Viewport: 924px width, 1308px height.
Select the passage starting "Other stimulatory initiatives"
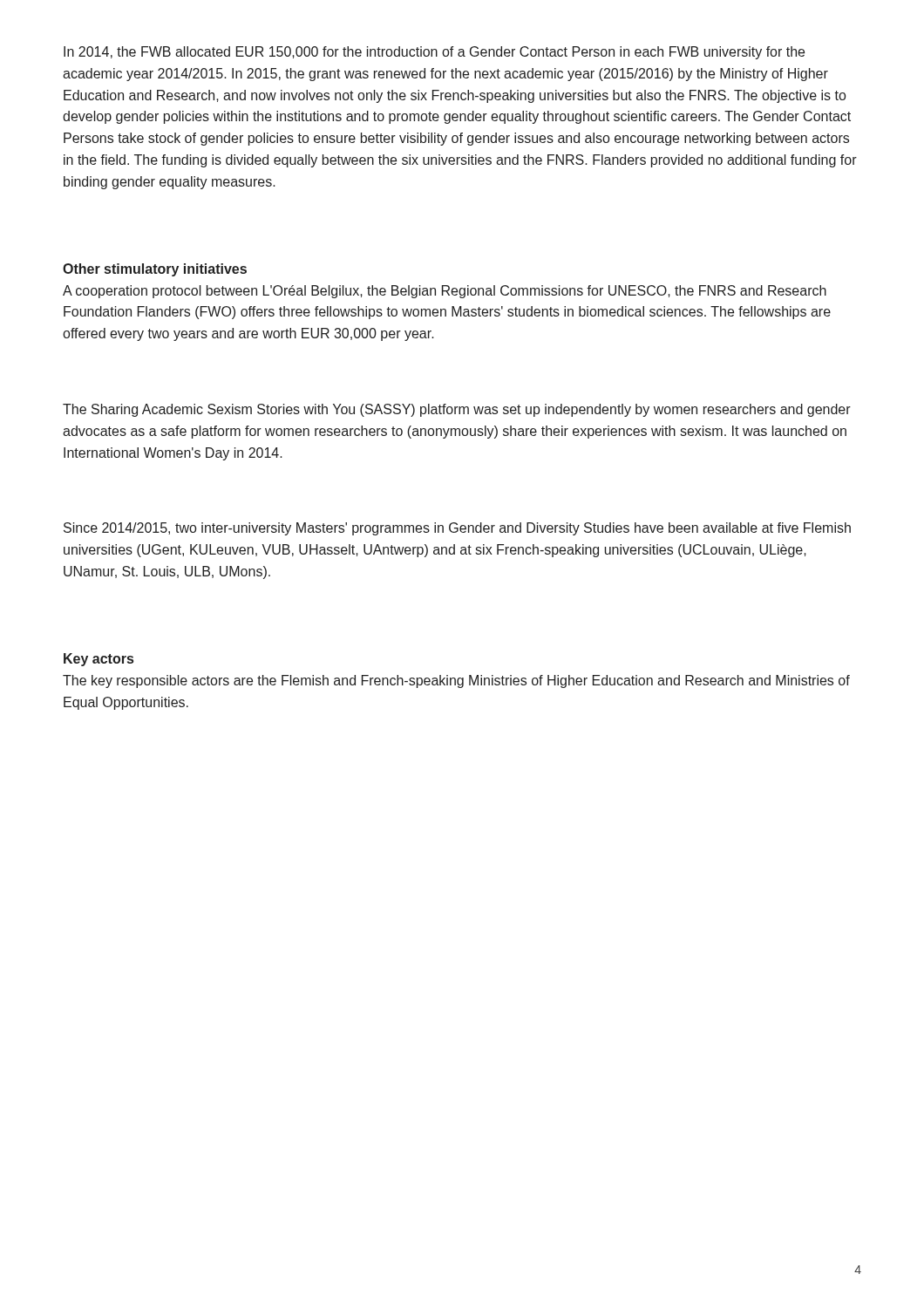[155, 269]
